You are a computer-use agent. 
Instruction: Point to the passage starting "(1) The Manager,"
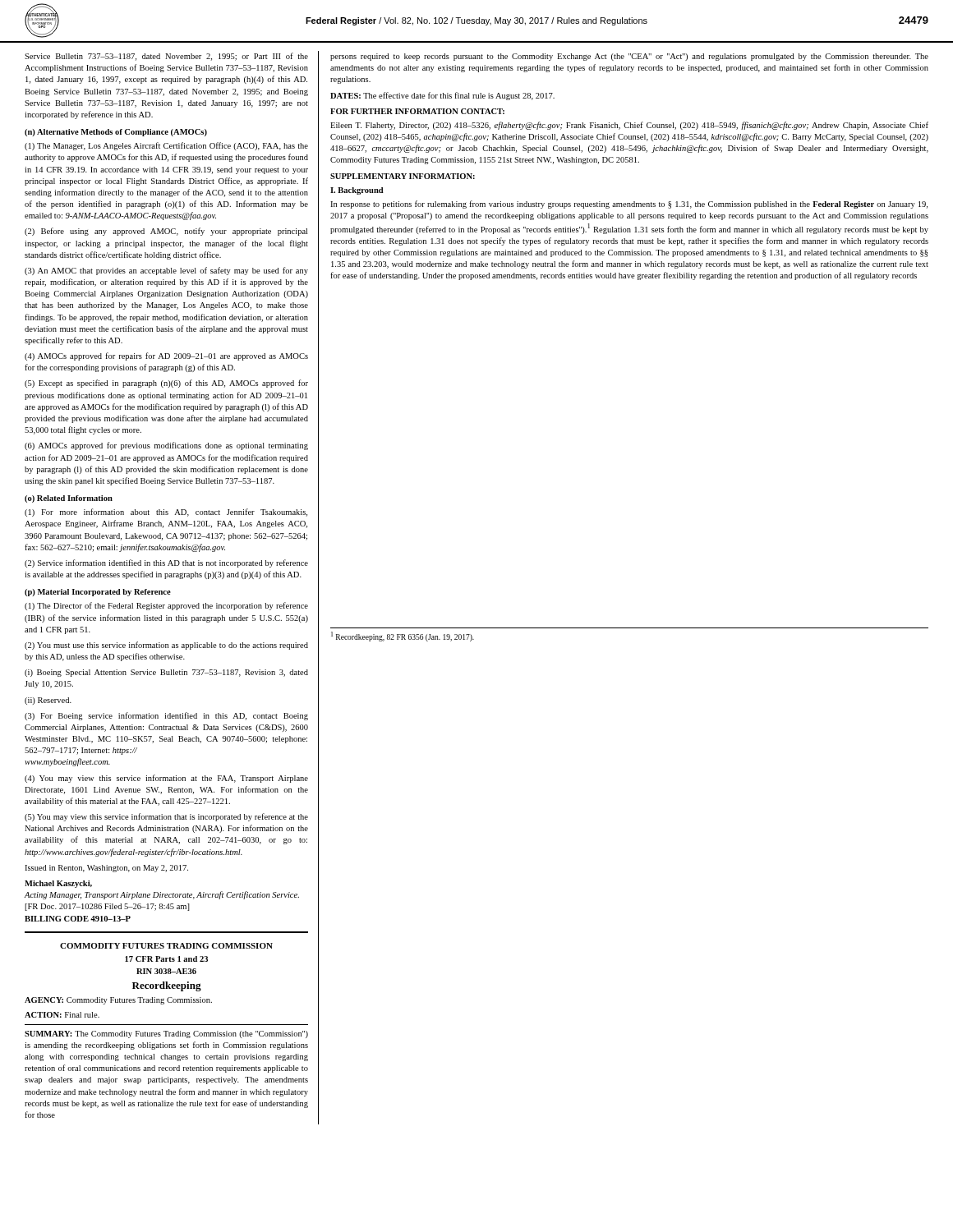click(166, 314)
